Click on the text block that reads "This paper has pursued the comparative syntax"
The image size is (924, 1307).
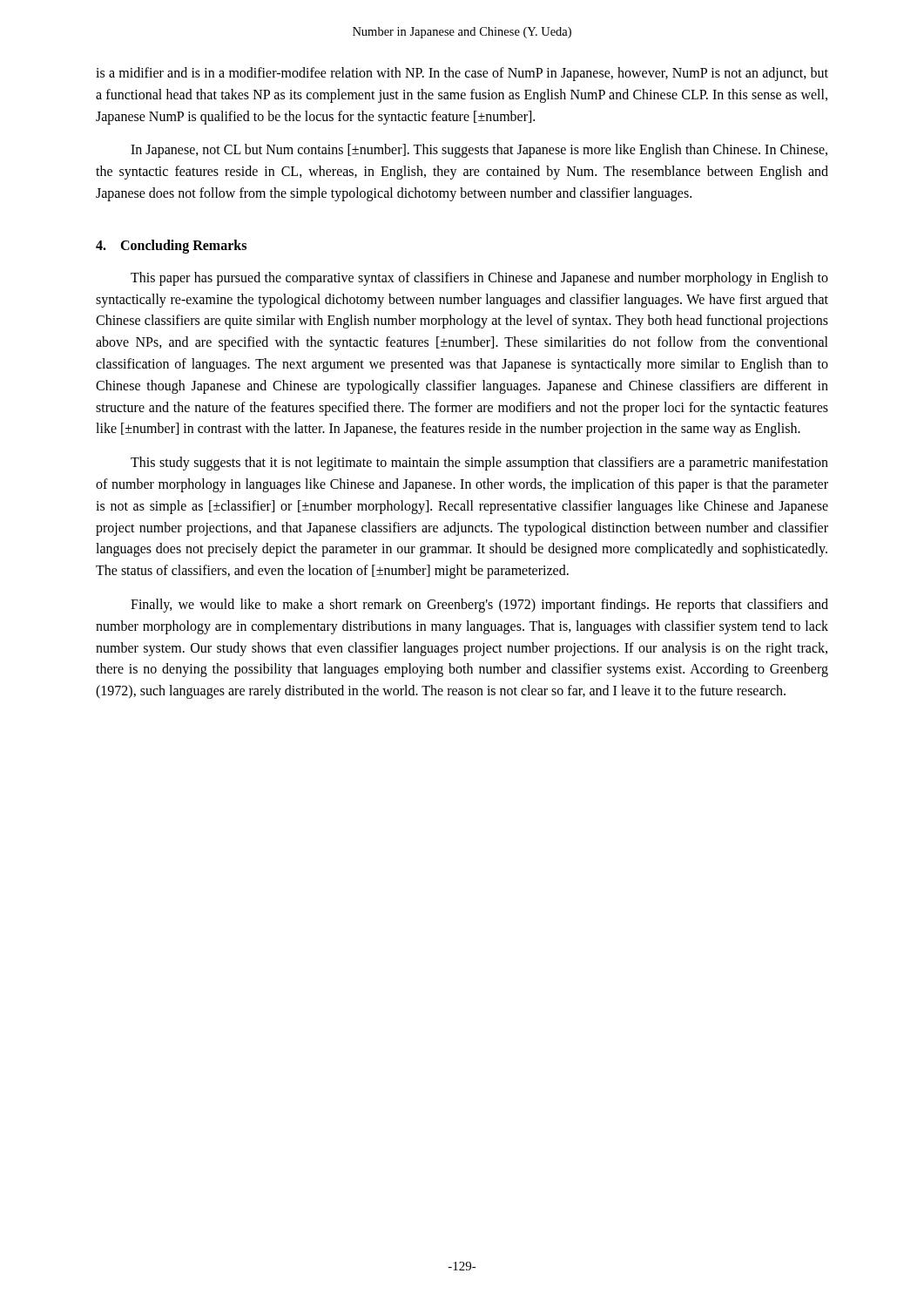(x=462, y=354)
